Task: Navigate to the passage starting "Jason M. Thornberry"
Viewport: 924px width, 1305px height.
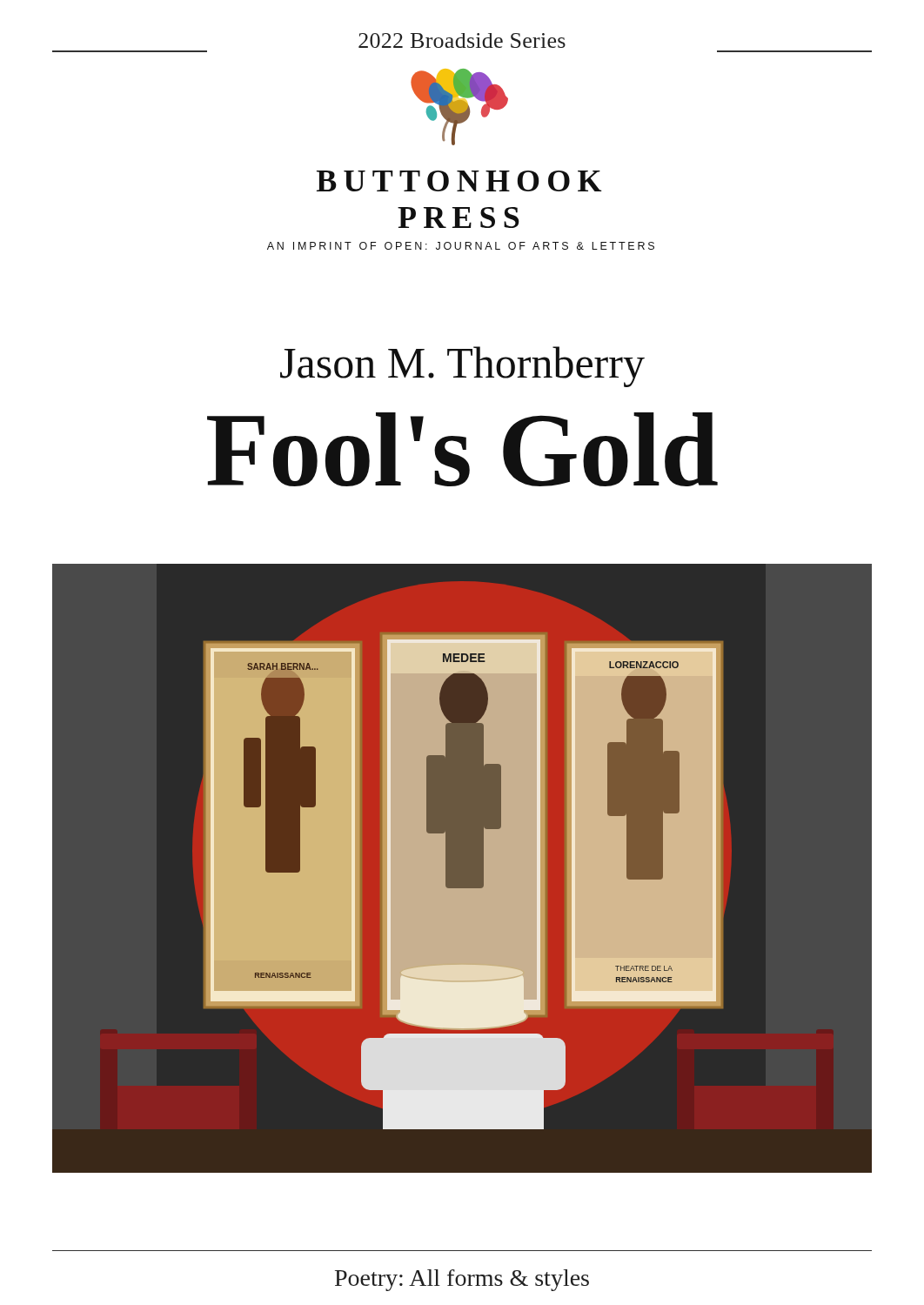Action: coord(462,363)
